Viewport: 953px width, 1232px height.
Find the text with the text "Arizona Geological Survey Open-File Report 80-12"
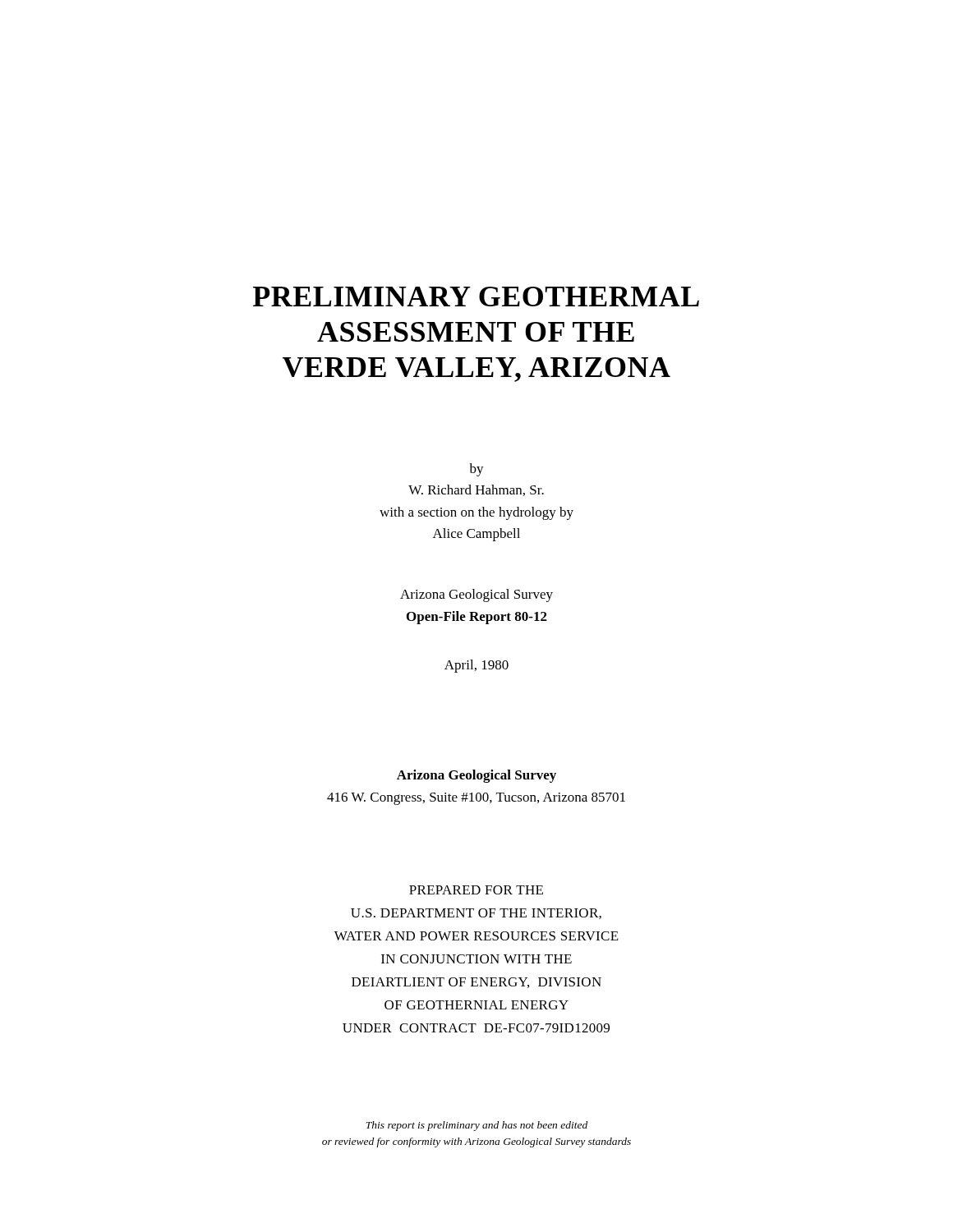476,605
